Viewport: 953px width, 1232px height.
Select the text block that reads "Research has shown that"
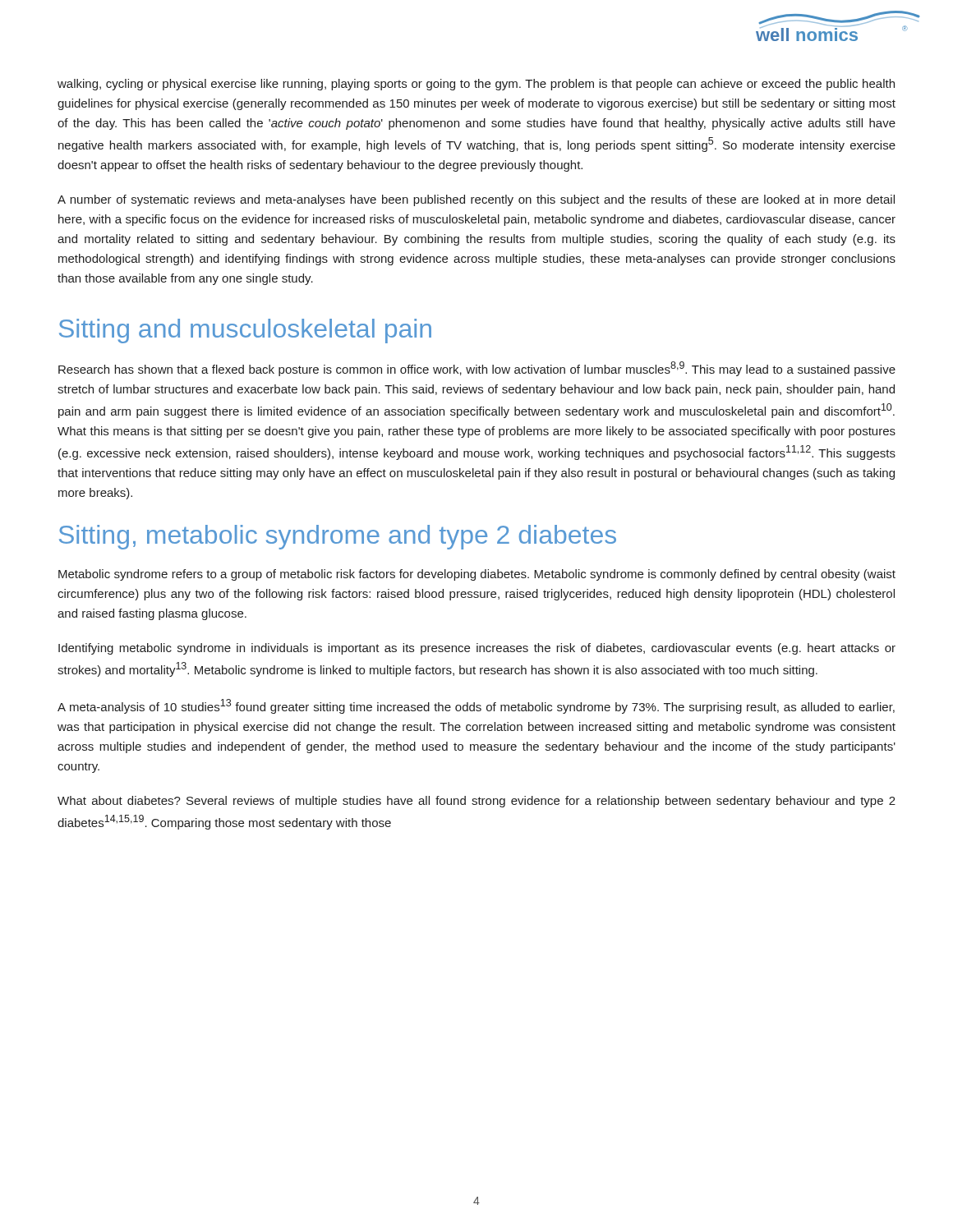click(x=476, y=430)
